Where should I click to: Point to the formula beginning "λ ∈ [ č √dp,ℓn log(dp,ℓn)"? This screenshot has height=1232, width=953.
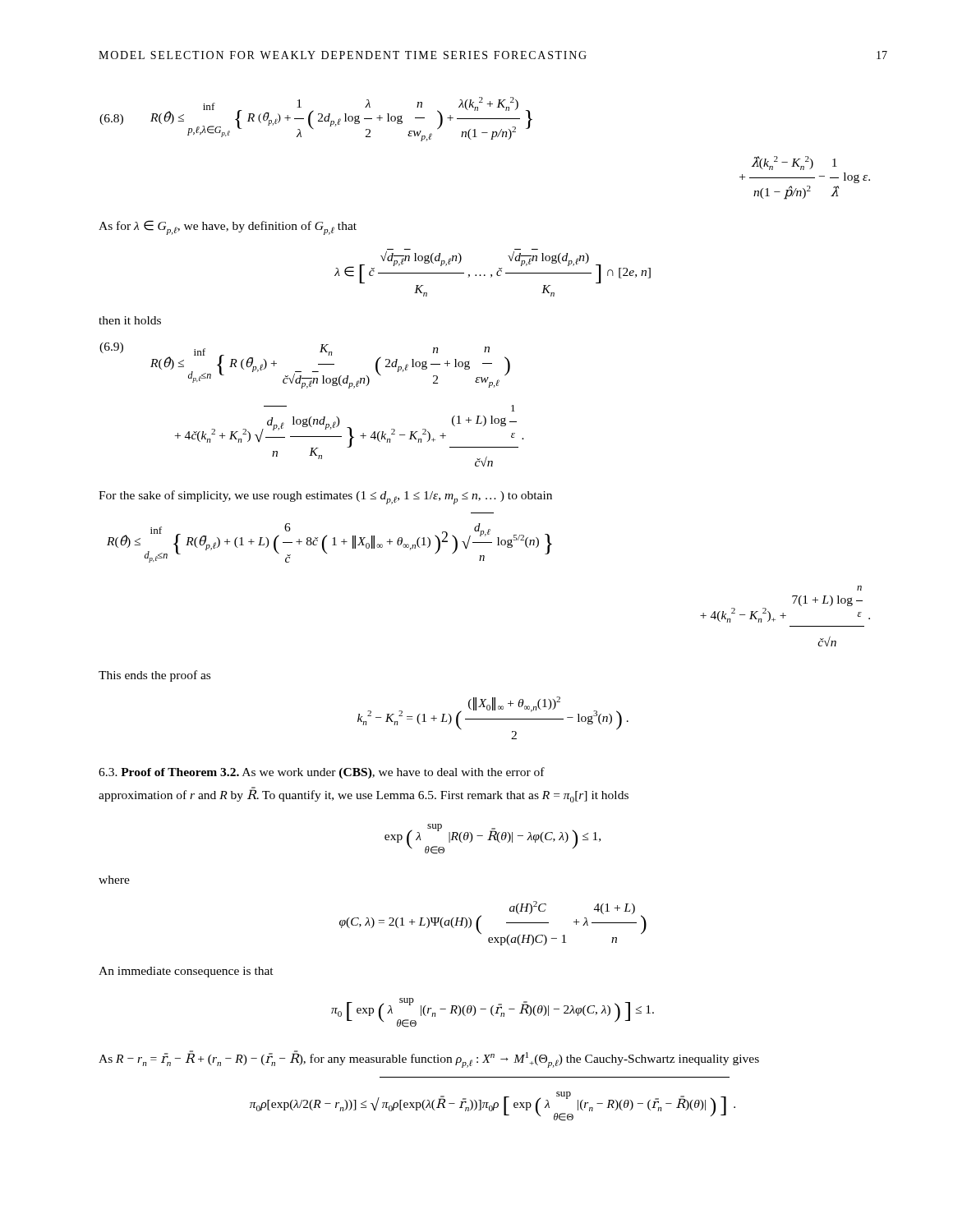(x=493, y=273)
